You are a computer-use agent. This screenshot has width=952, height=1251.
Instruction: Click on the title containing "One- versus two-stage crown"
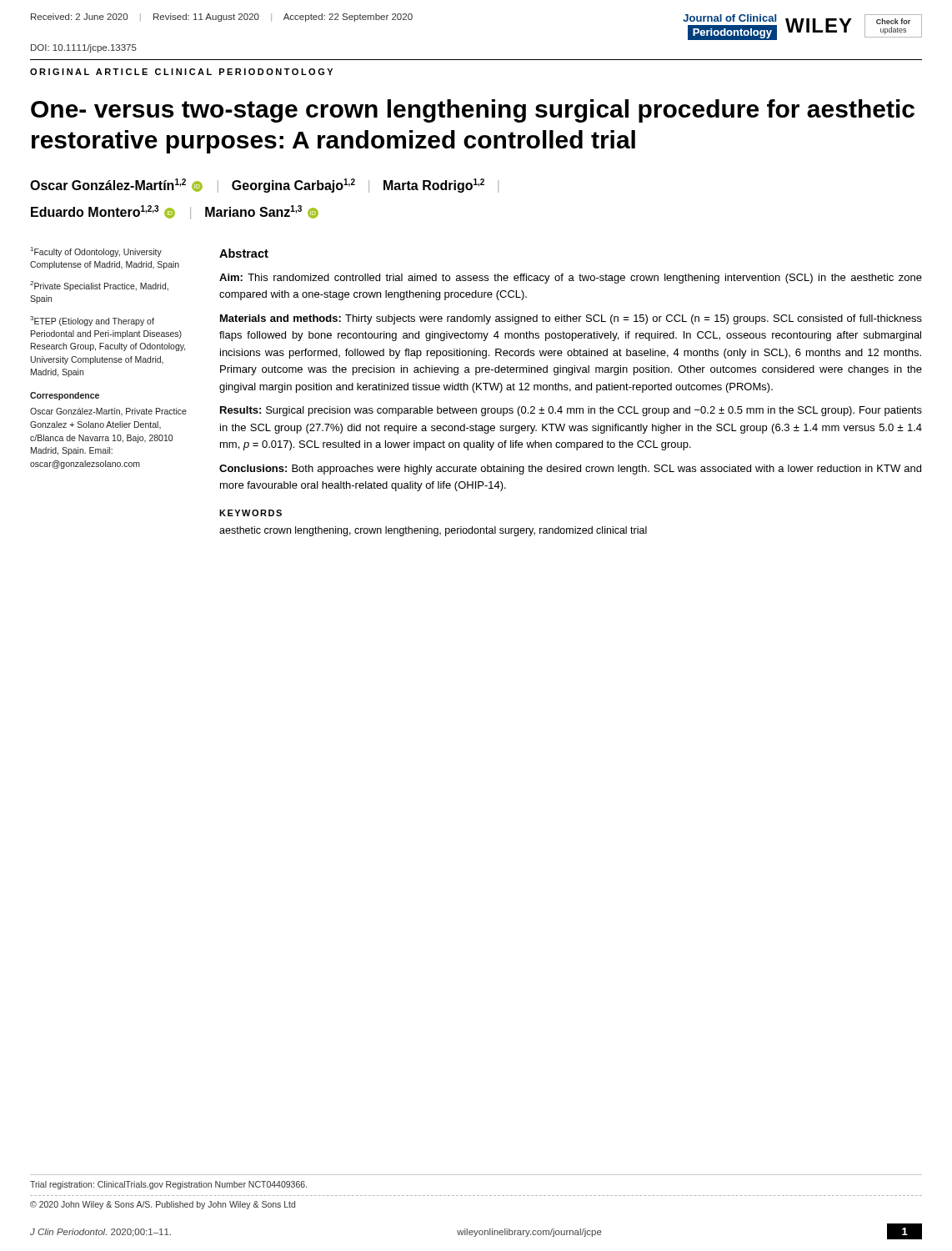click(476, 125)
